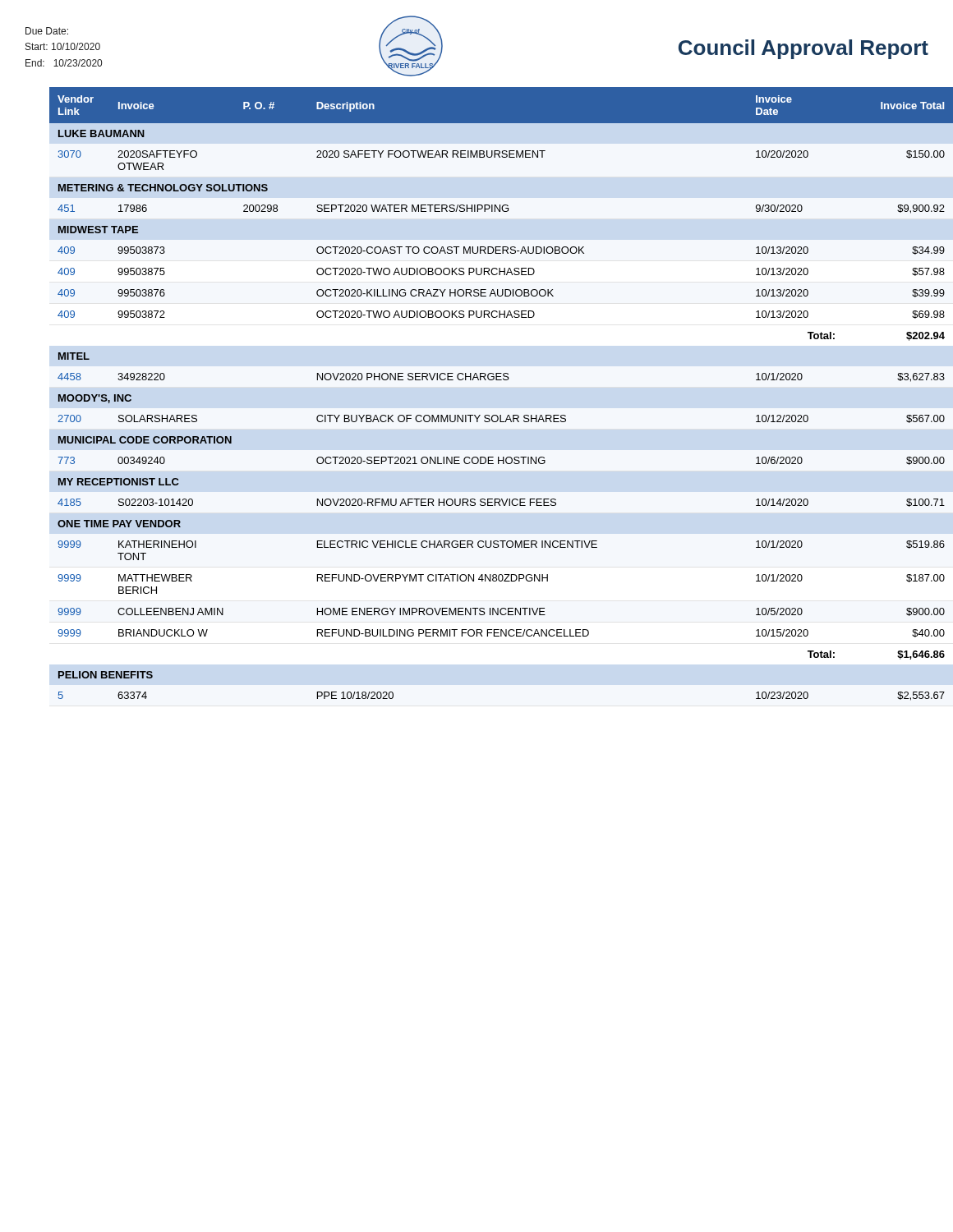Where does it say "Council Approval Report"?
953x1232 pixels.
[803, 47]
